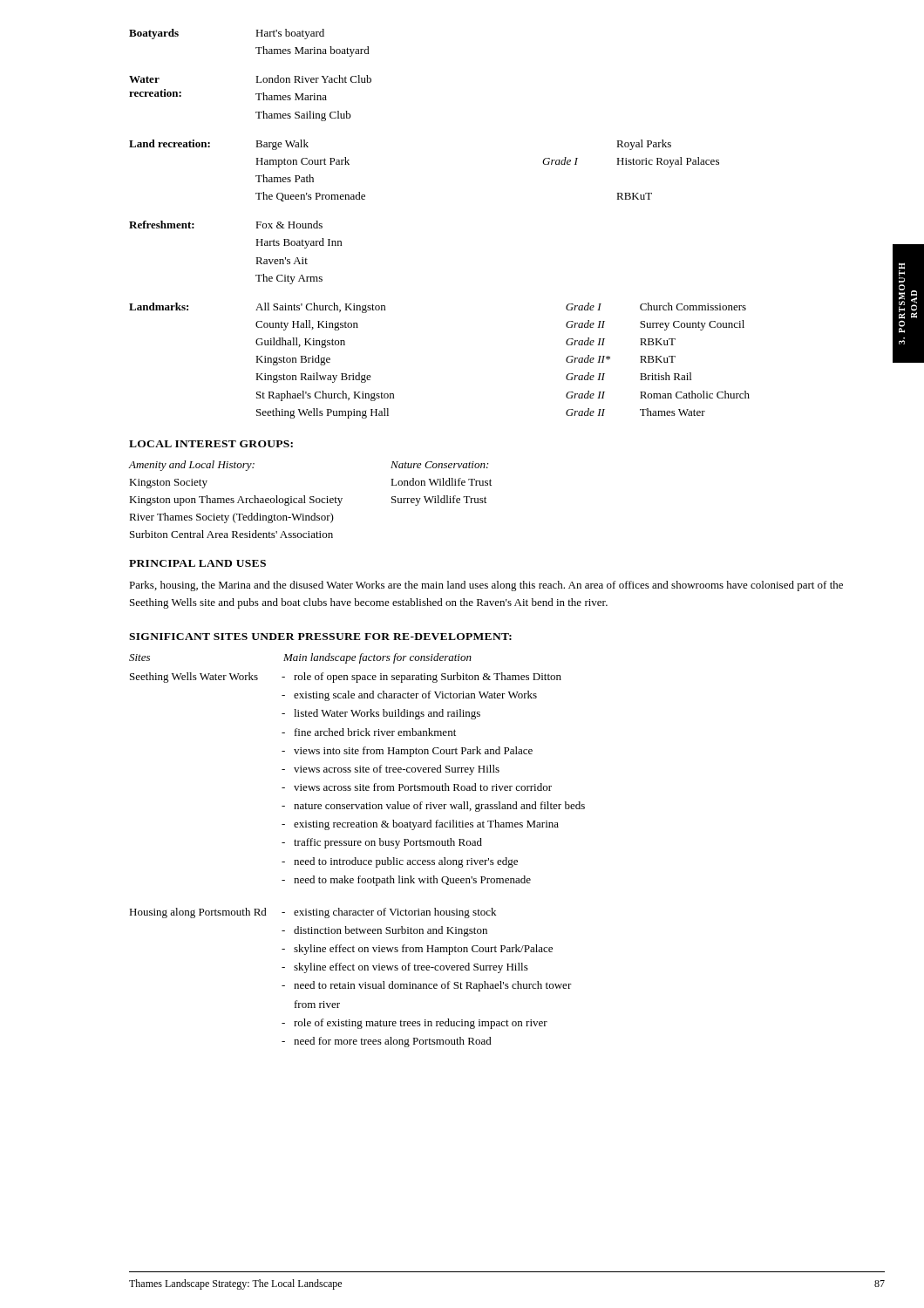Point to the passage starting "Landmarks: All Saints' Church, Kingston County Hall,"
Screen dimensions: 1308x924
(x=156, y=307)
